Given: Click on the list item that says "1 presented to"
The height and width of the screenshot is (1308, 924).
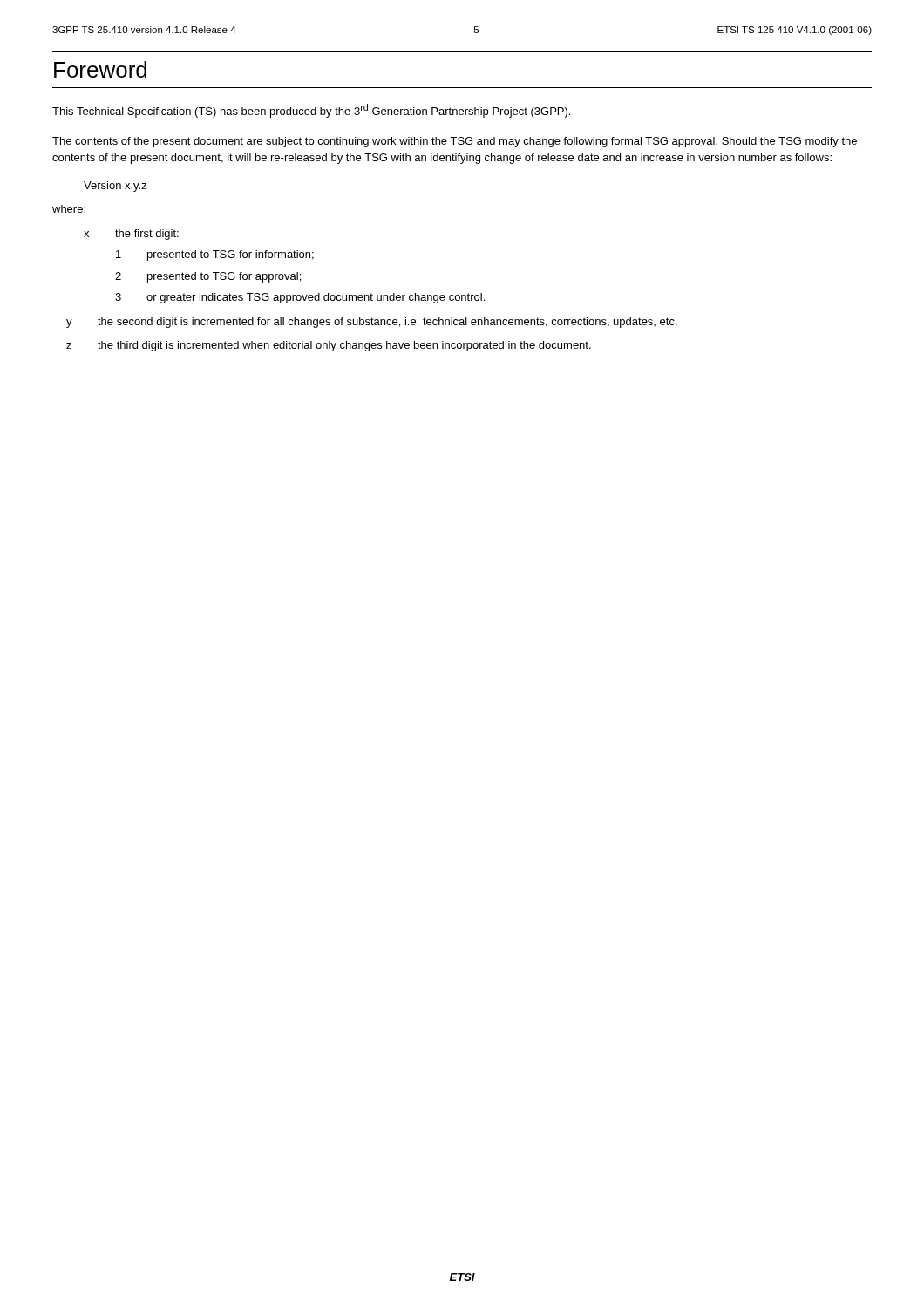Looking at the screenshot, I should (x=215, y=255).
